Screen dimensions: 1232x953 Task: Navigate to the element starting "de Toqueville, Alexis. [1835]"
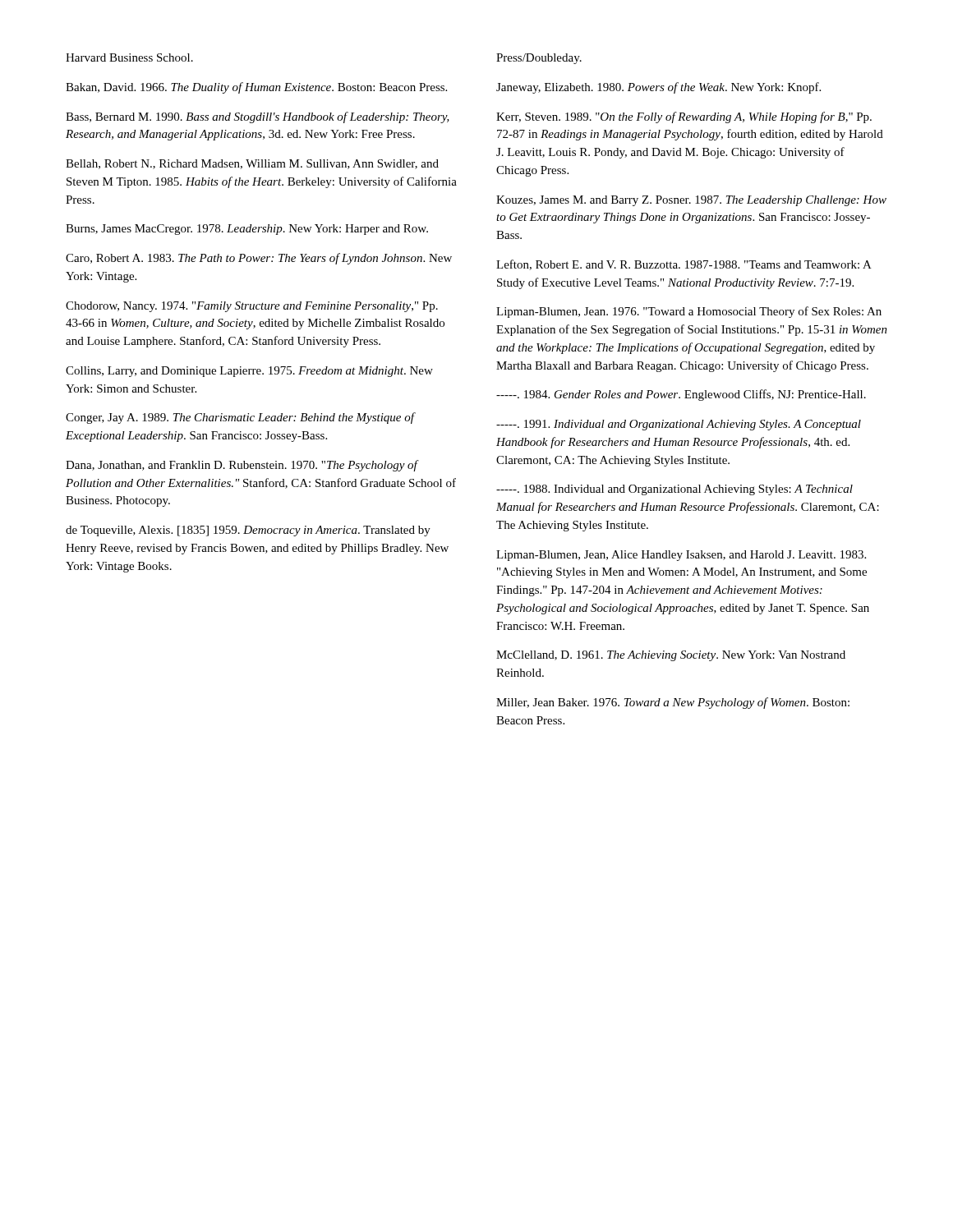261,548
